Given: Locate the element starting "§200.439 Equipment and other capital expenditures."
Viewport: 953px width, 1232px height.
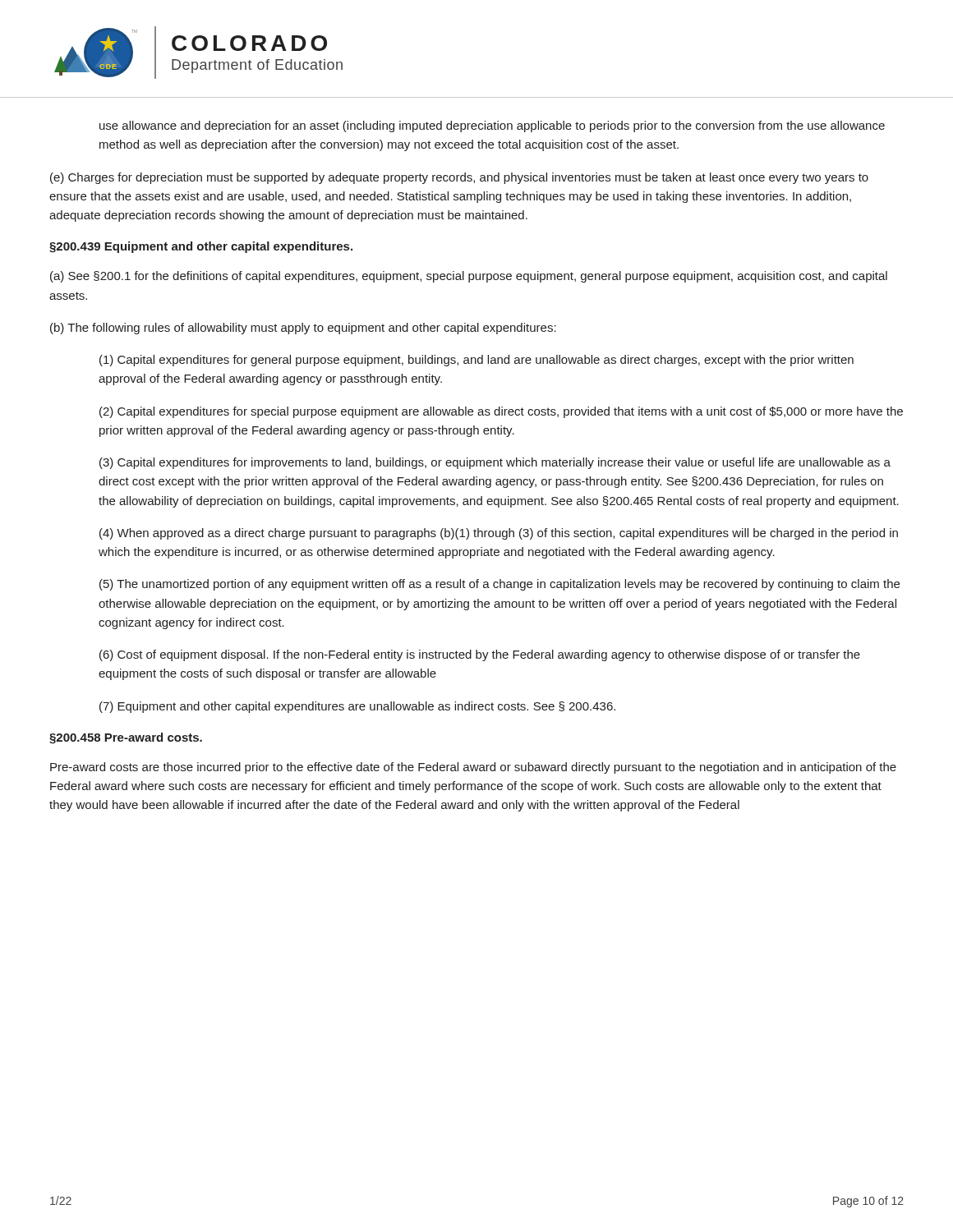Looking at the screenshot, I should [201, 246].
